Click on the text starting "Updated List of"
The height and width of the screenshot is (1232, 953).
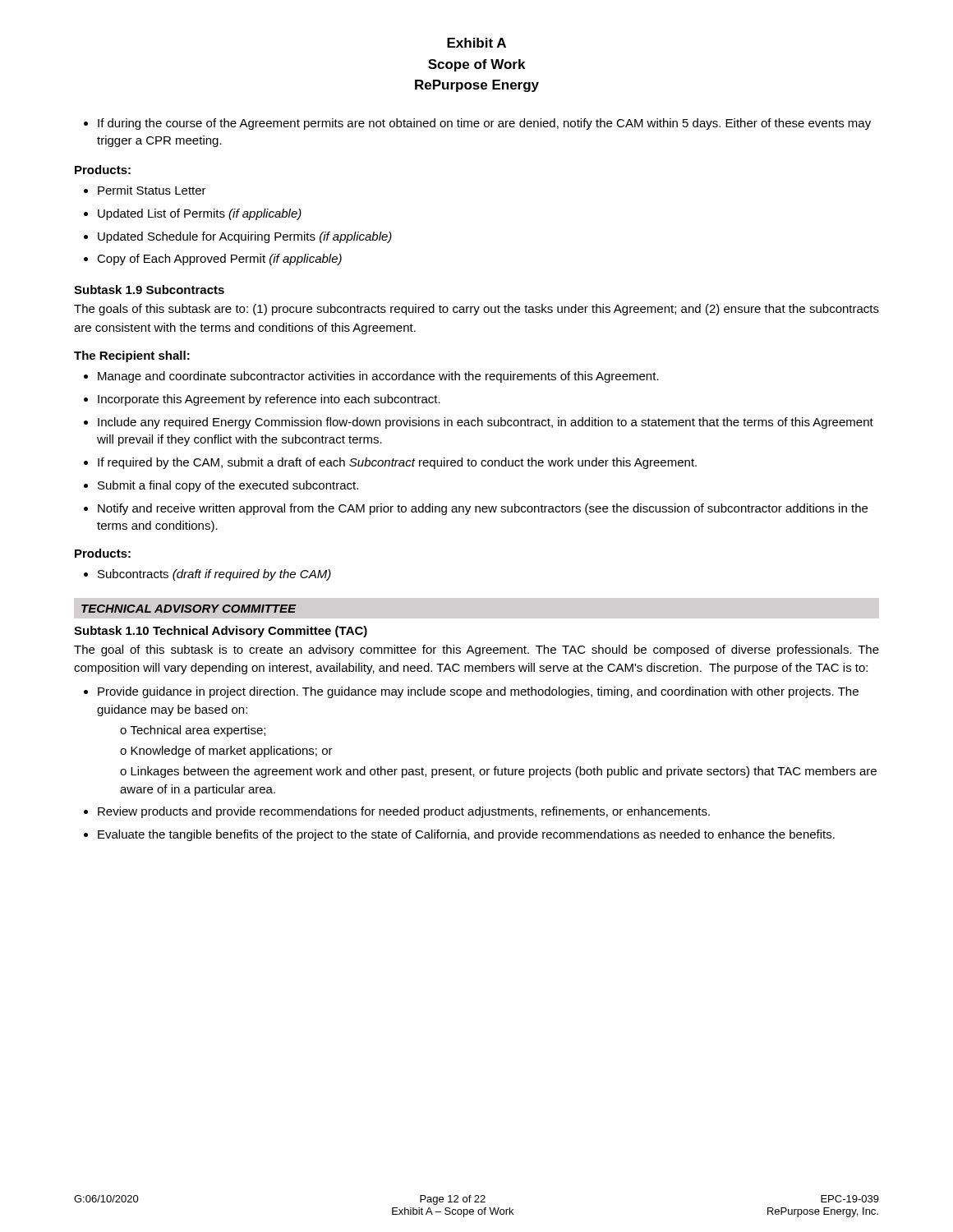(x=193, y=214)
